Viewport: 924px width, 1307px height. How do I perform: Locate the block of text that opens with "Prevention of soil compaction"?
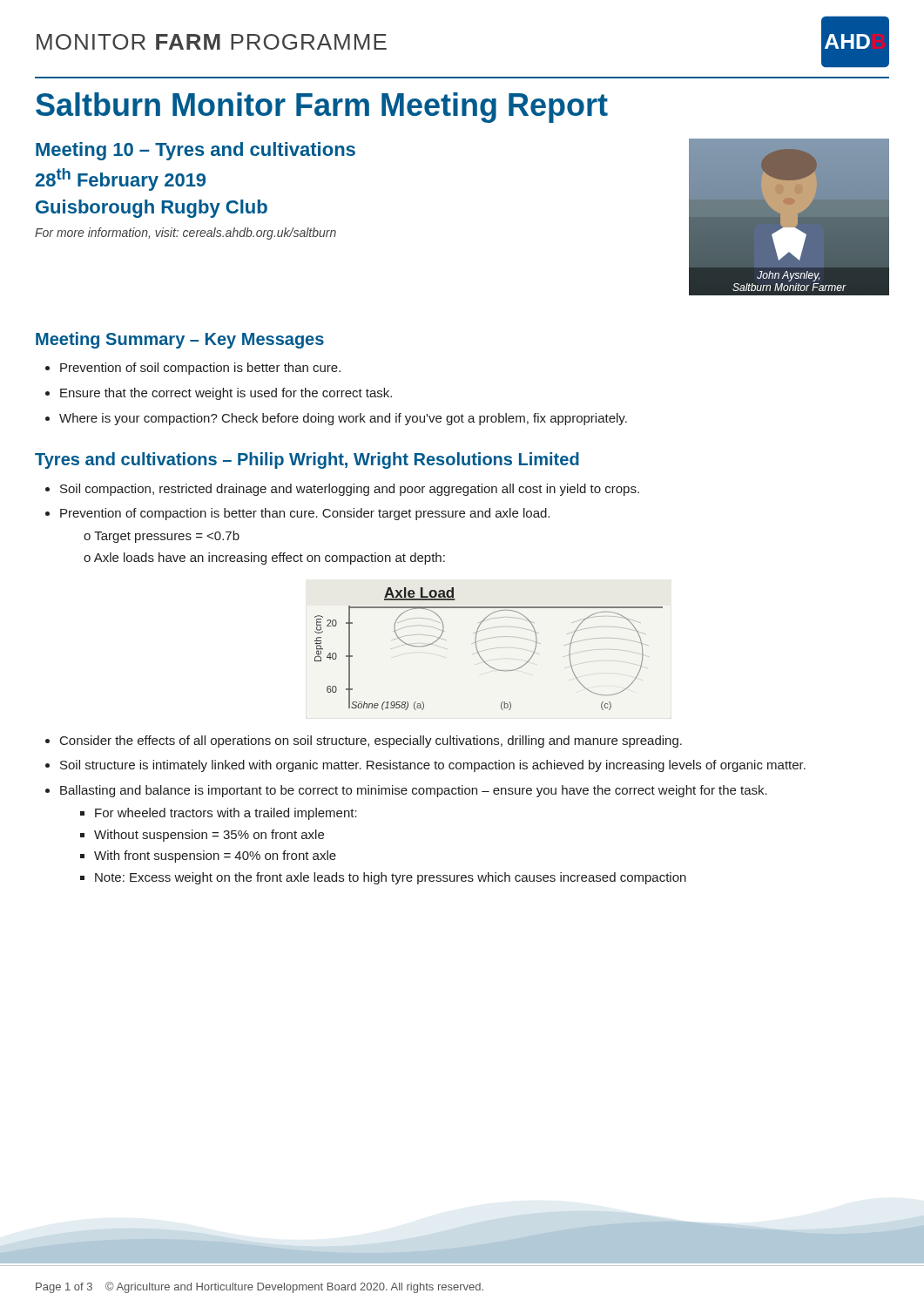pos(200,368)
